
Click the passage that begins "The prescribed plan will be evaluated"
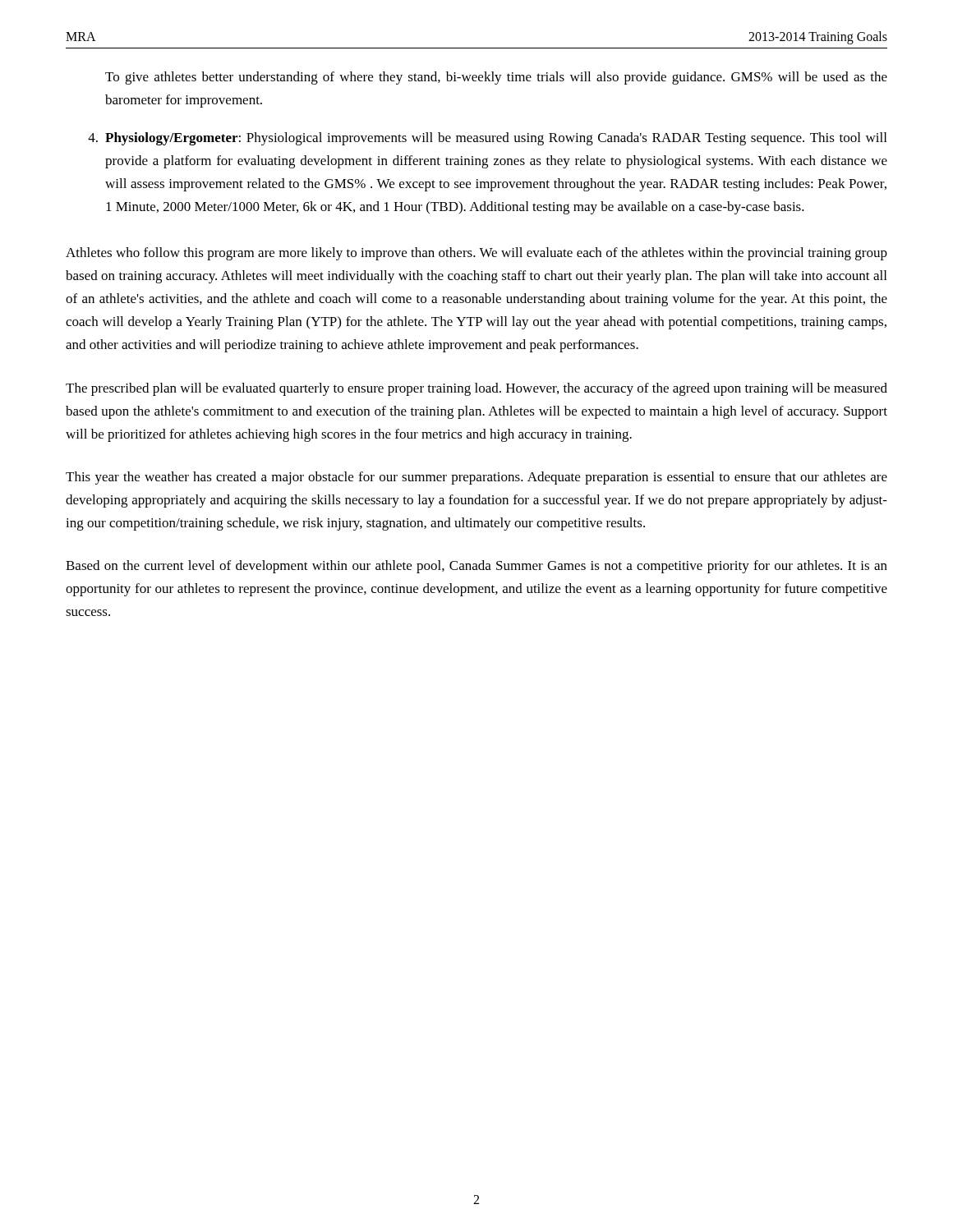[x=476, y=411]
